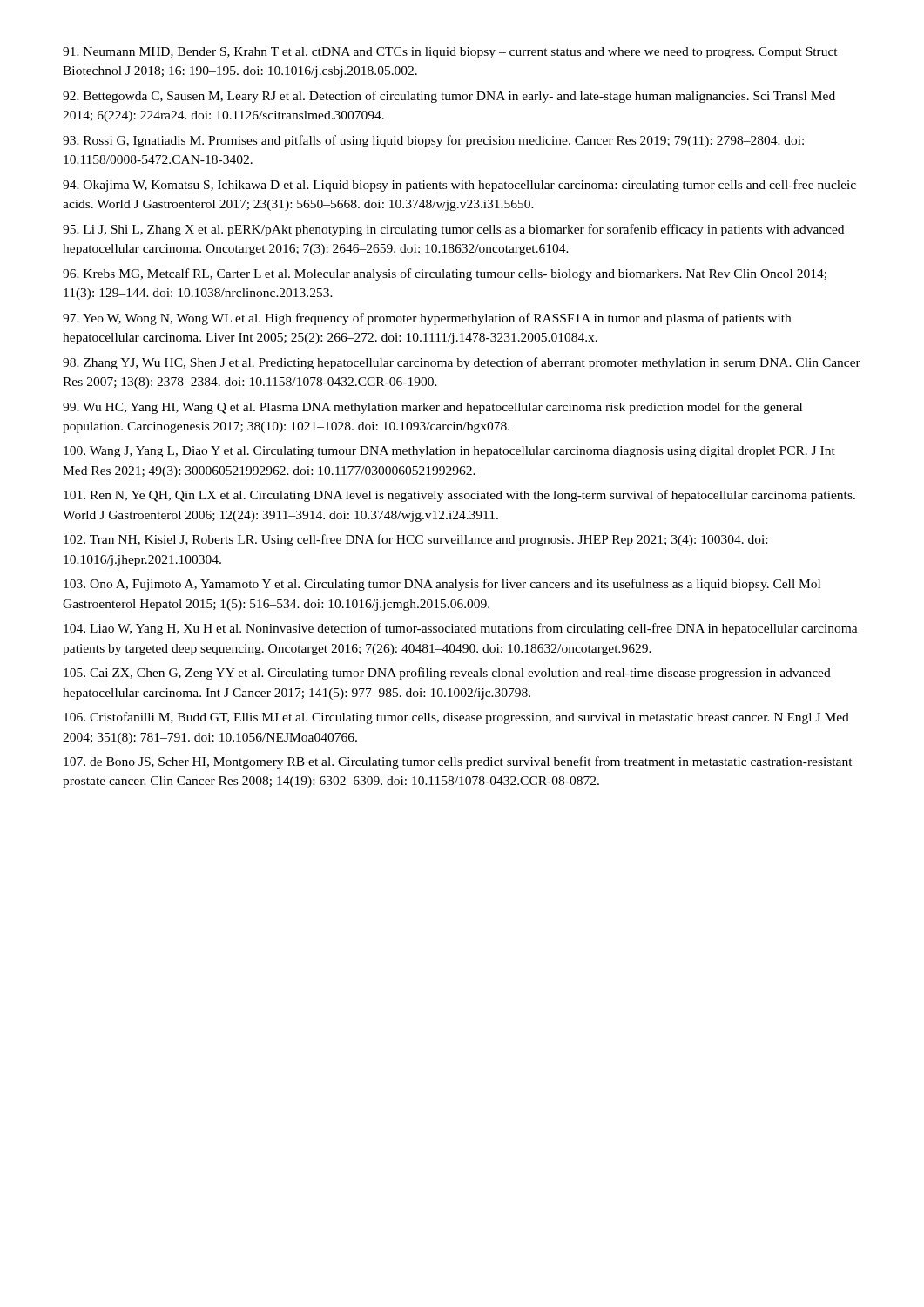Where is the passage that starts "102. Tran NH, Kisiel J,"?
The image size is (924, 1307).
tap(416, 549)
